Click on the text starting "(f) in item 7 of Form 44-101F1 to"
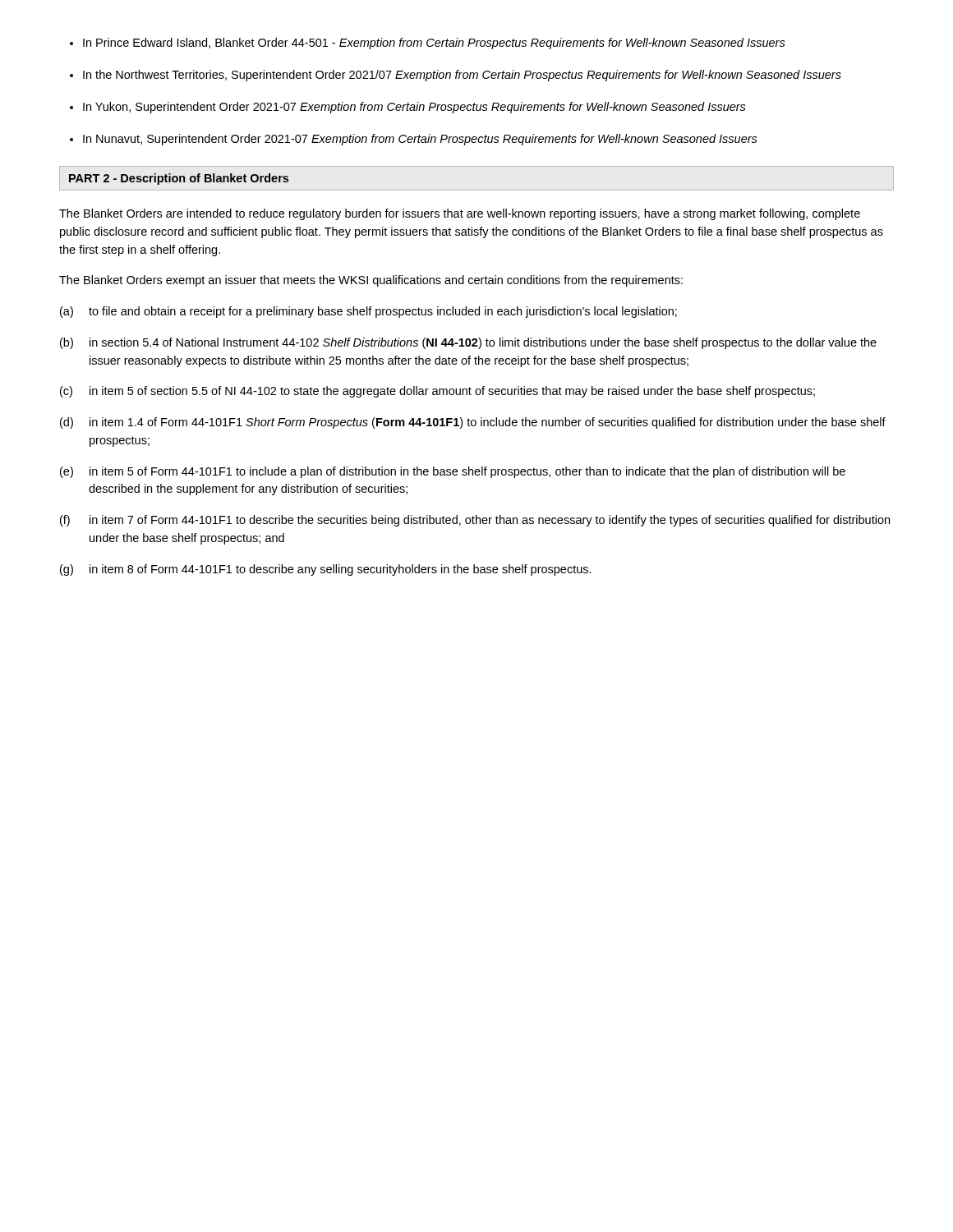This screenshot has height=1232, width=953. pos(476,530)
